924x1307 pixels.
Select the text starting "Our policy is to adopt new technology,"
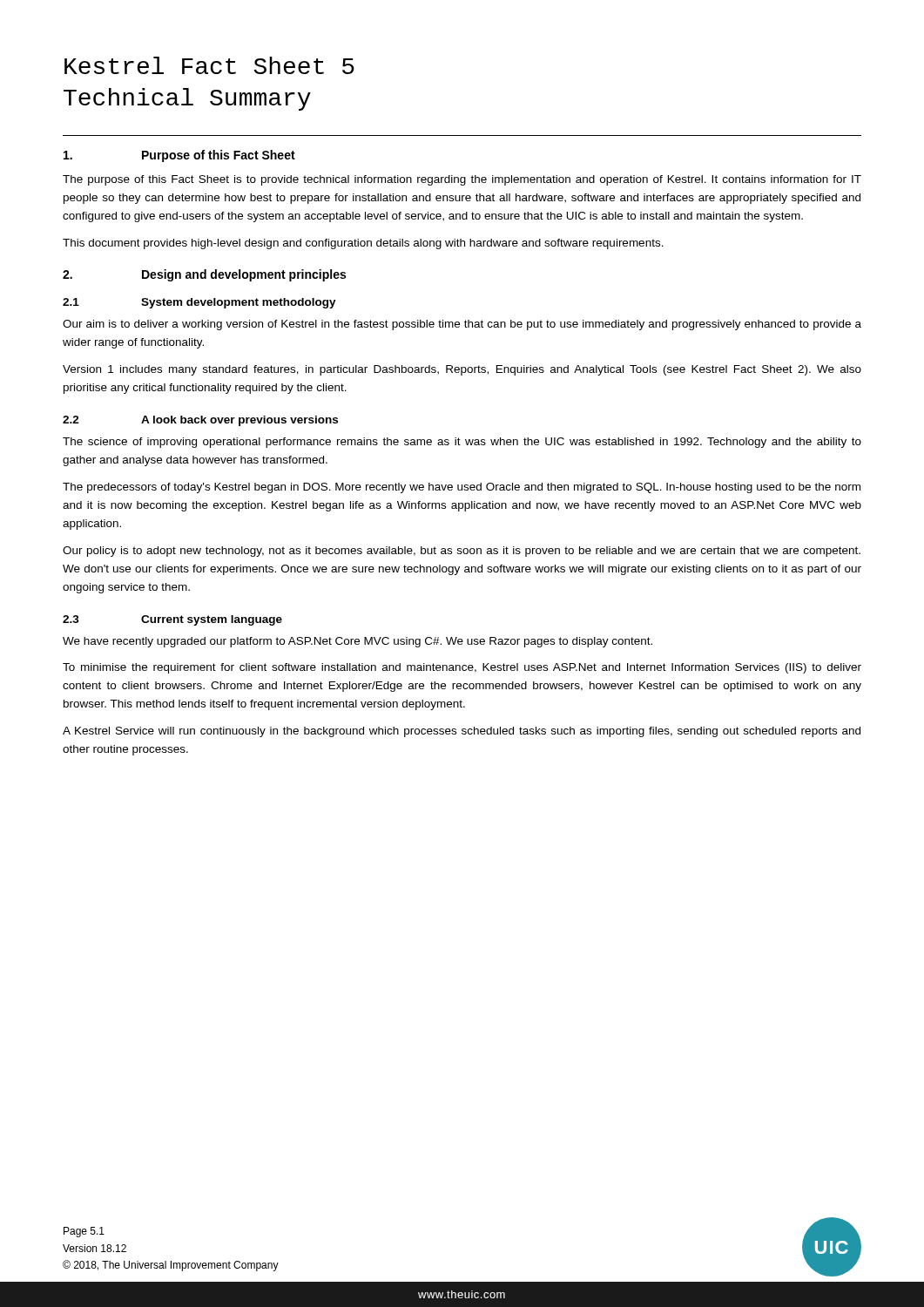tap(462, 568)
